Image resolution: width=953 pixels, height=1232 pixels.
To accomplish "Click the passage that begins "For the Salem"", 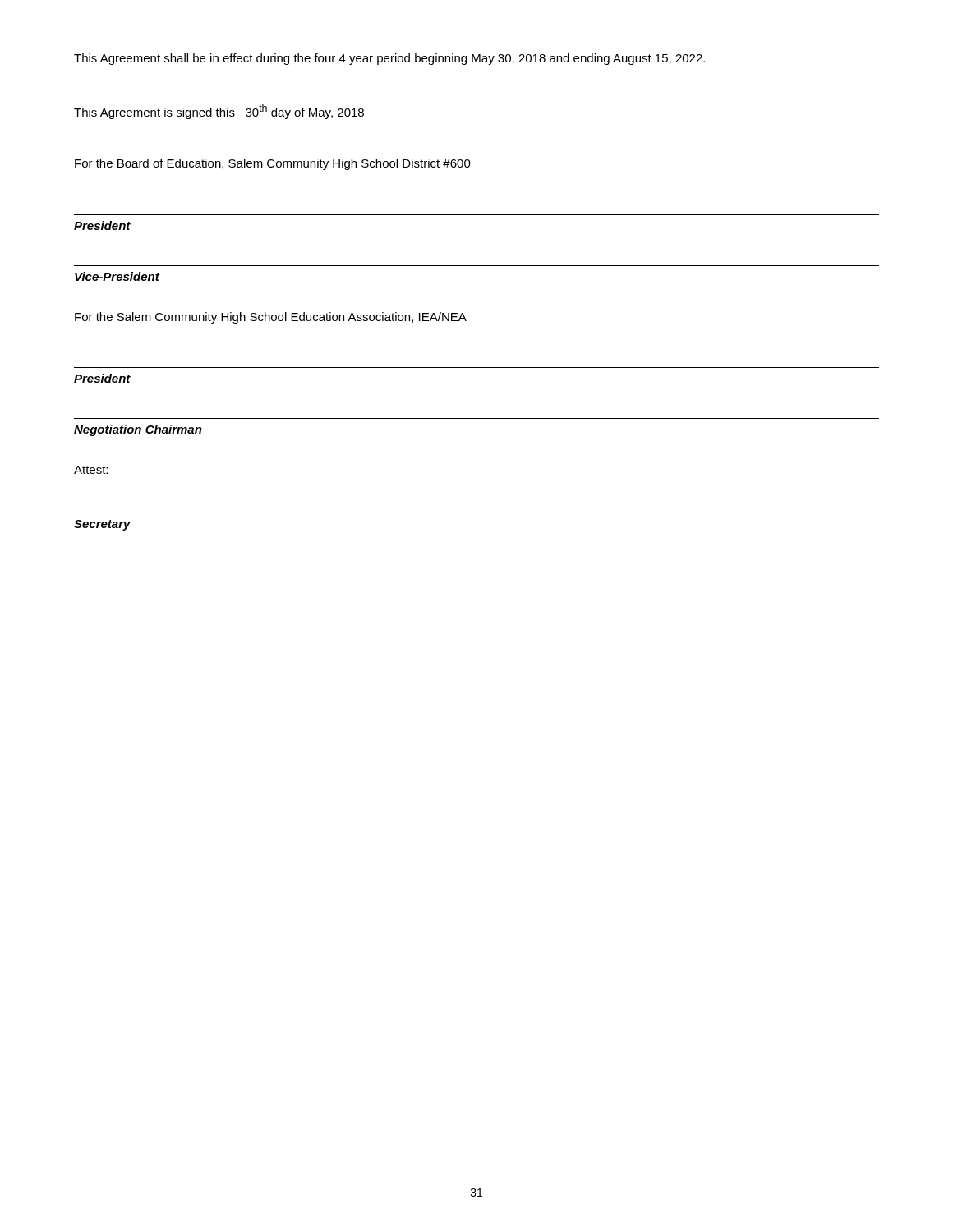I will pos(270,316).
